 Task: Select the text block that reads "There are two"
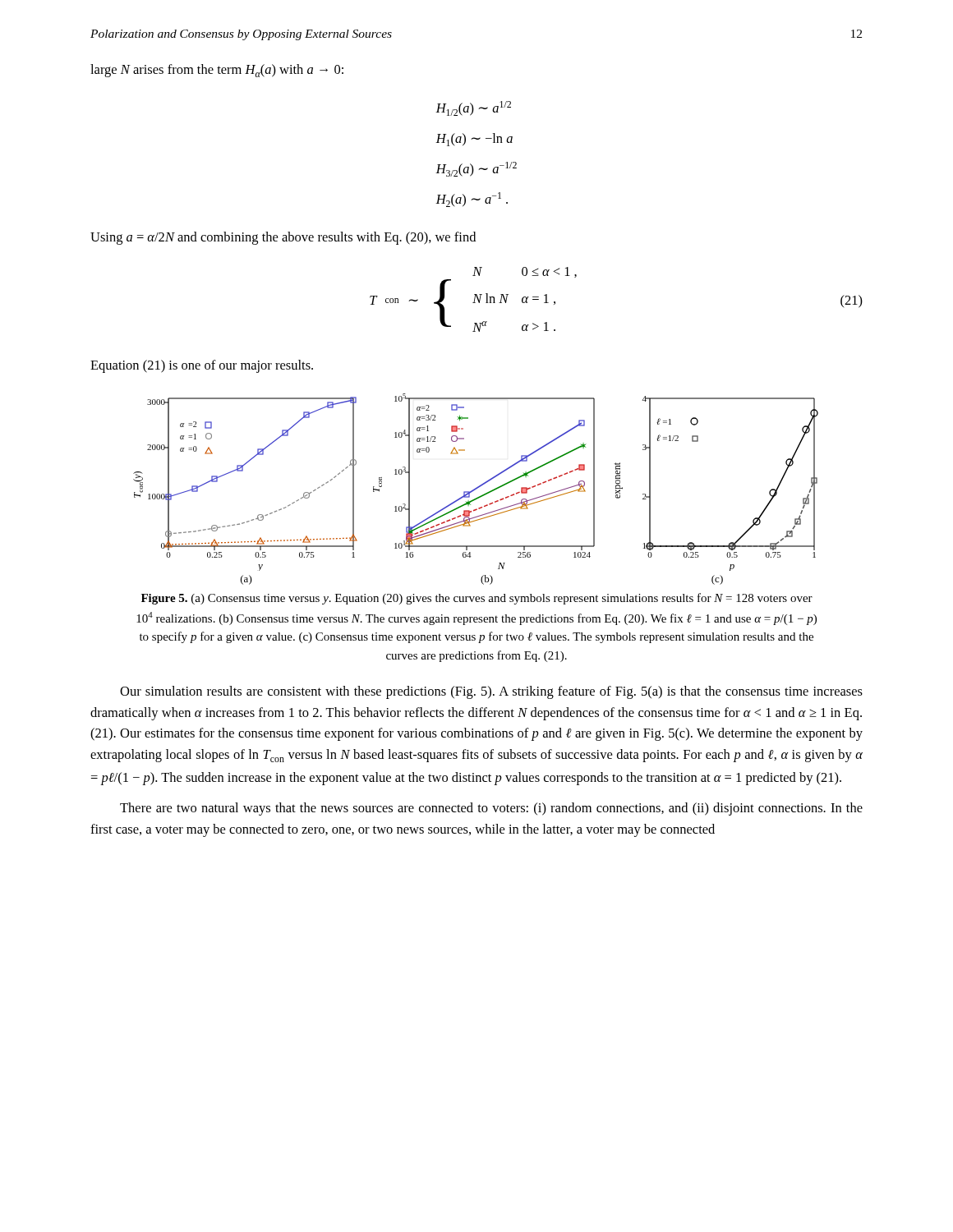point(476,818)
